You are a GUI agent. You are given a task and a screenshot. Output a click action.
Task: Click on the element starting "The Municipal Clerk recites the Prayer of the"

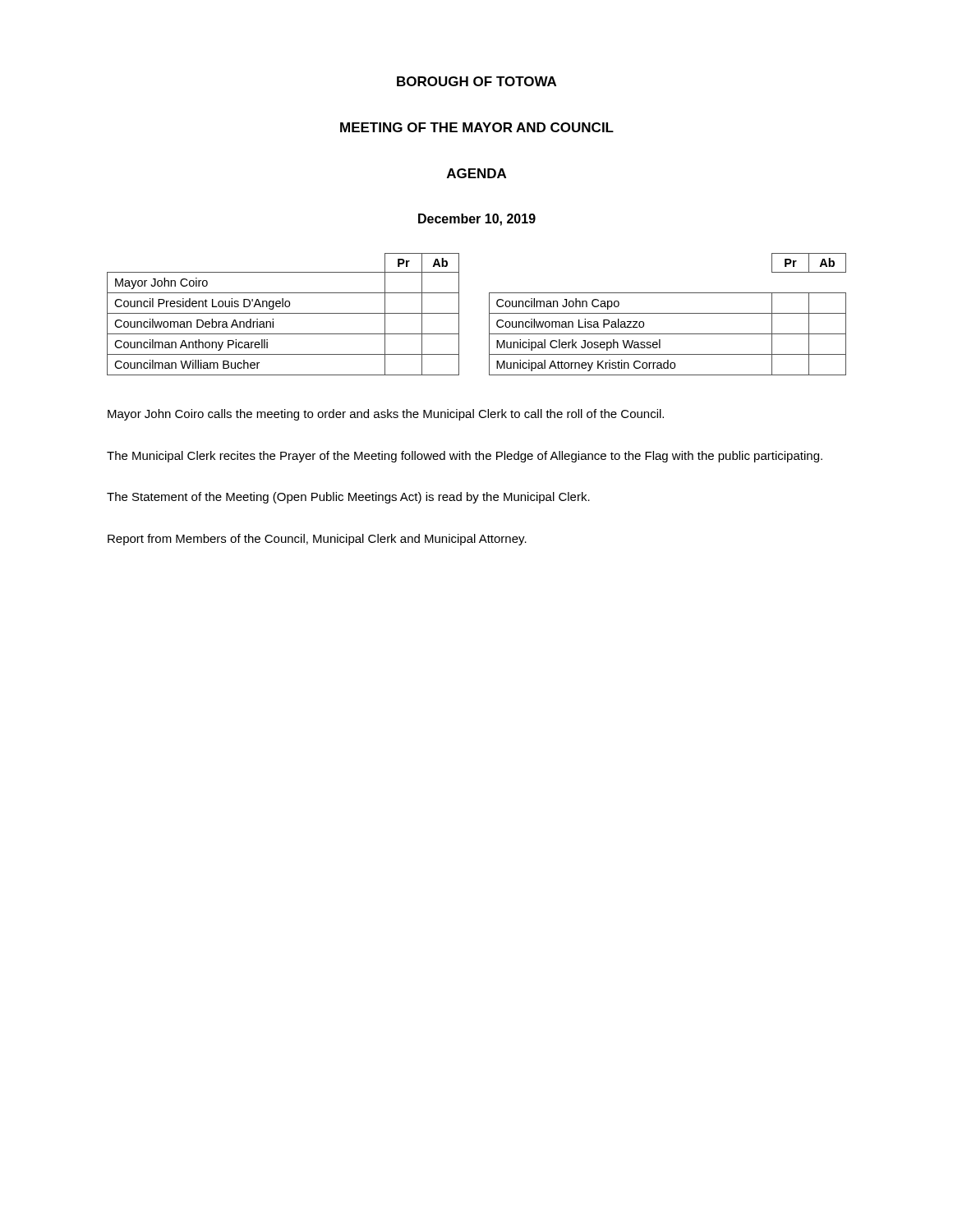pyautogui.click(x=465, y=455)
